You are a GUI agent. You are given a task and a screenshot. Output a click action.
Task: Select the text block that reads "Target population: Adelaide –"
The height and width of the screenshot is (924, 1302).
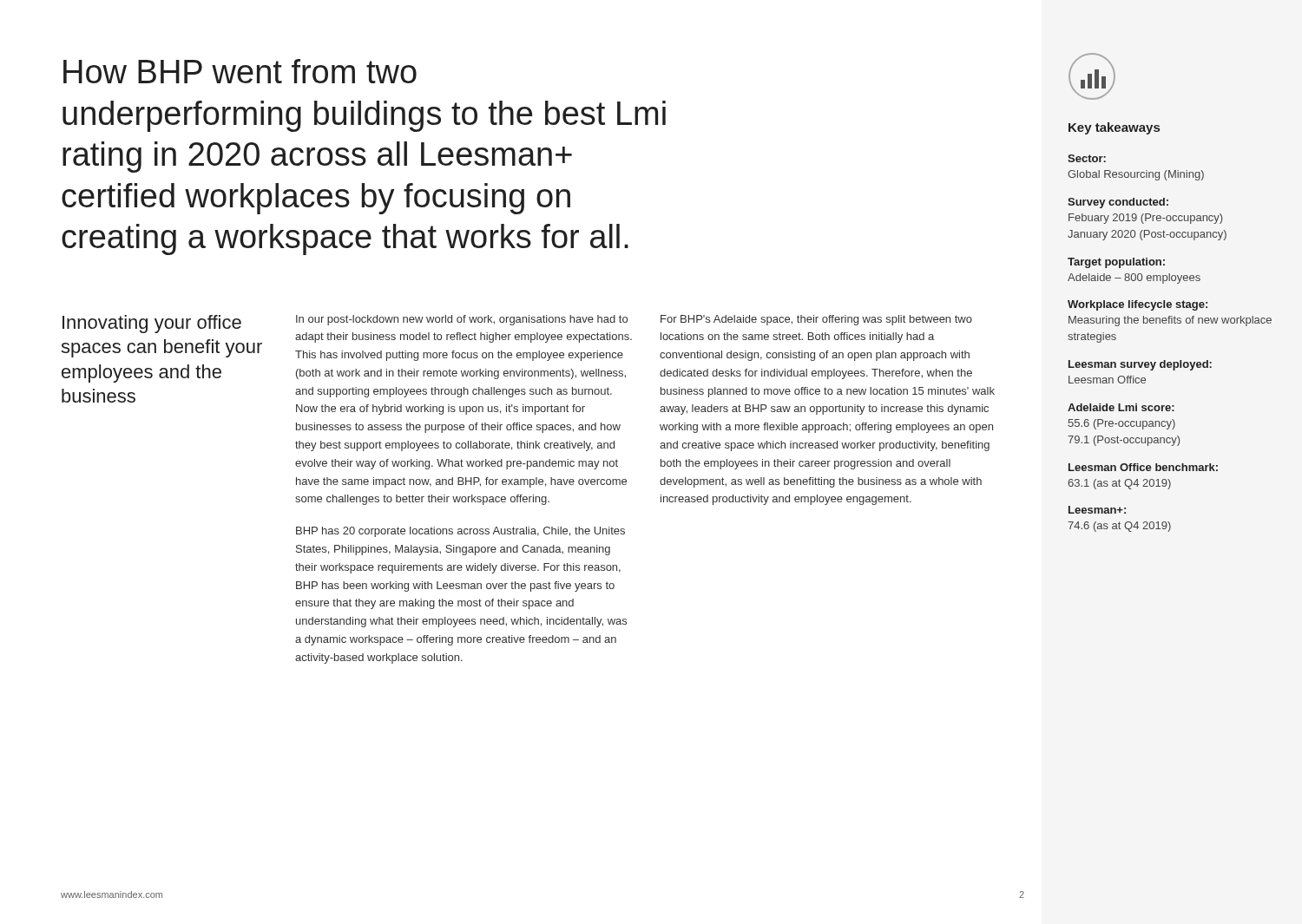[x=1172, y=270]
